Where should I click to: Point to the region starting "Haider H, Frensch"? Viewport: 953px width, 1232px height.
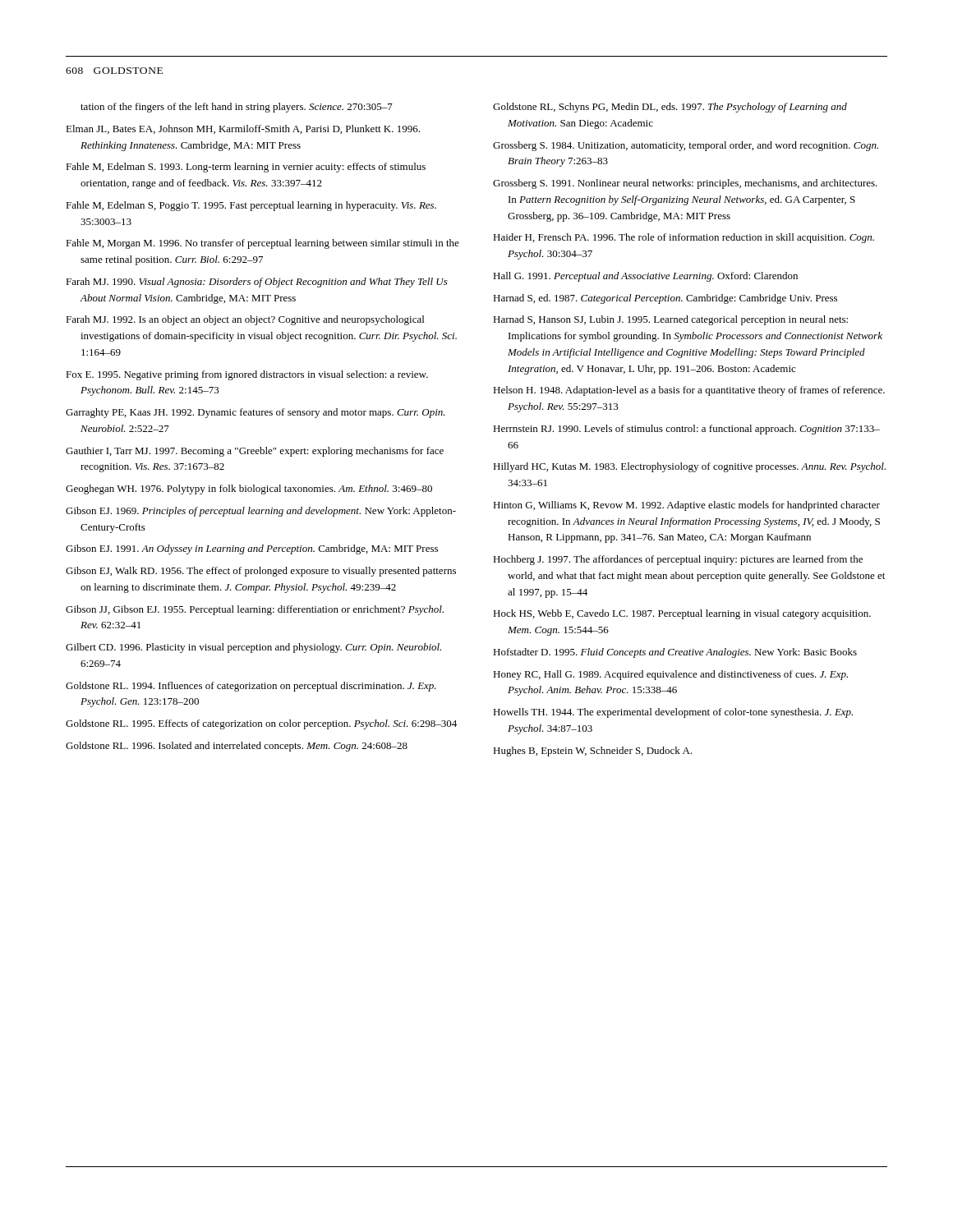(684, 245)
